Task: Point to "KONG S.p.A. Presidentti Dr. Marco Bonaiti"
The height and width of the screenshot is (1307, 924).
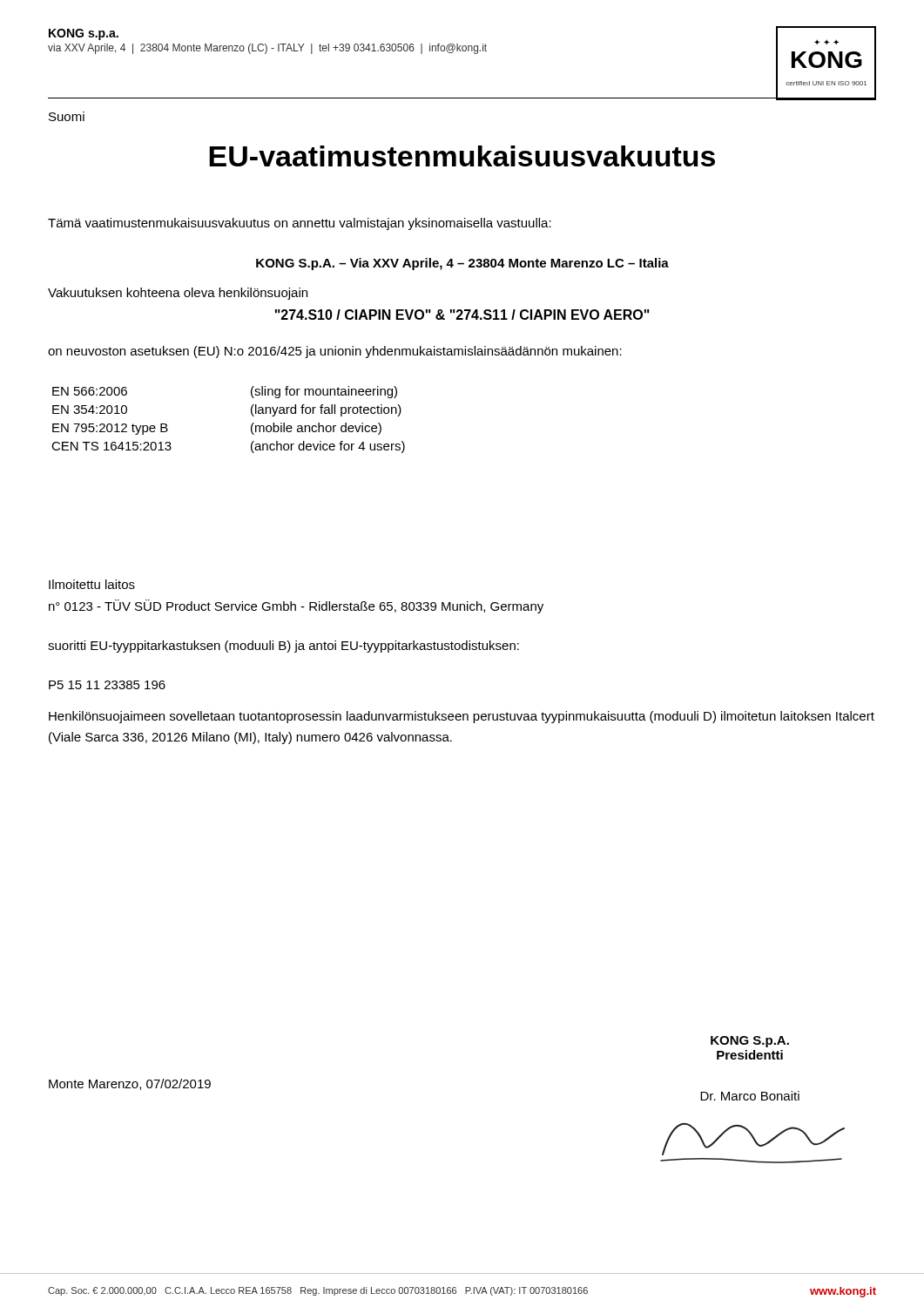Action: 750,1100
